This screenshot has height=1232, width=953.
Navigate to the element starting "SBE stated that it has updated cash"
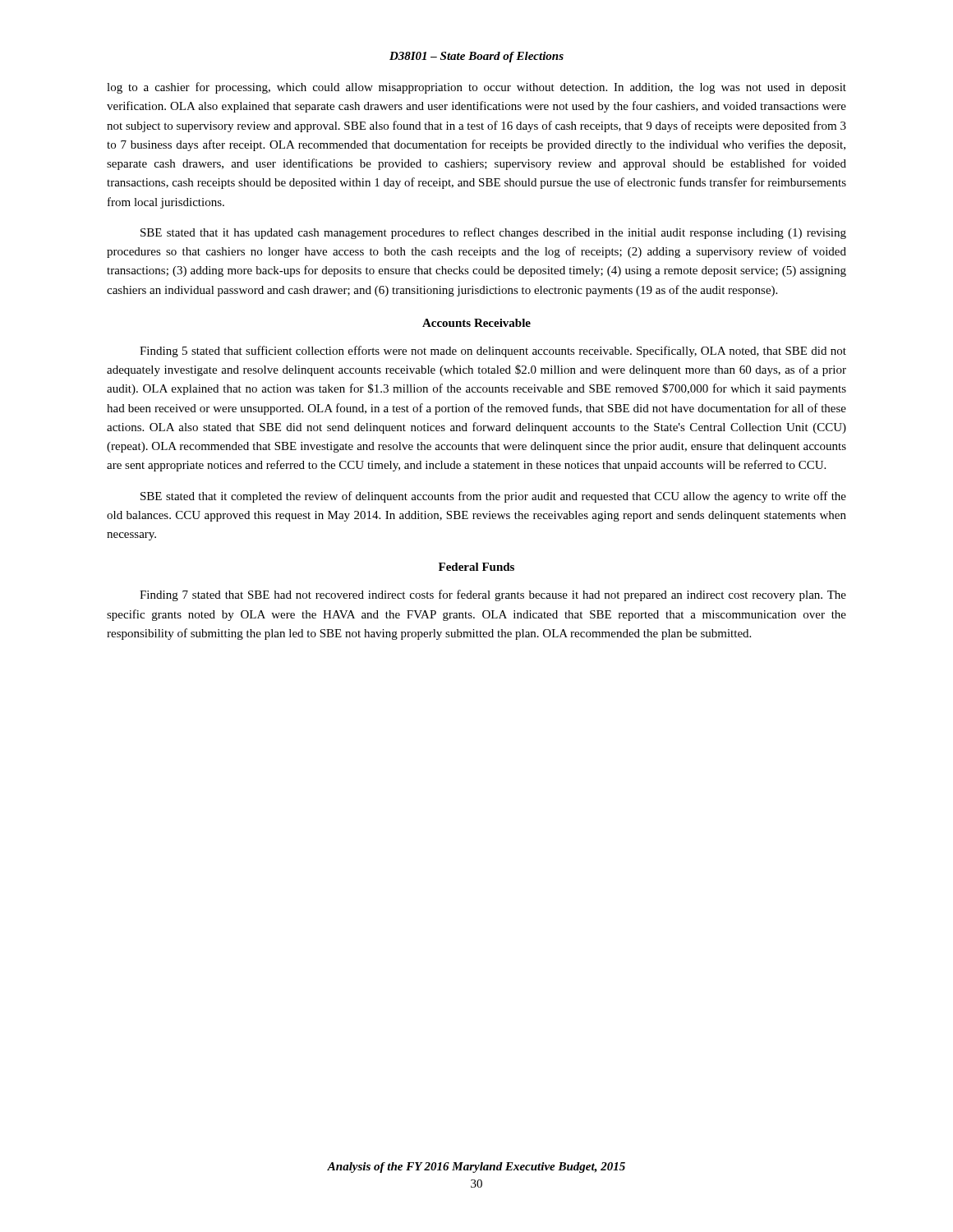(x=476, y=261)
